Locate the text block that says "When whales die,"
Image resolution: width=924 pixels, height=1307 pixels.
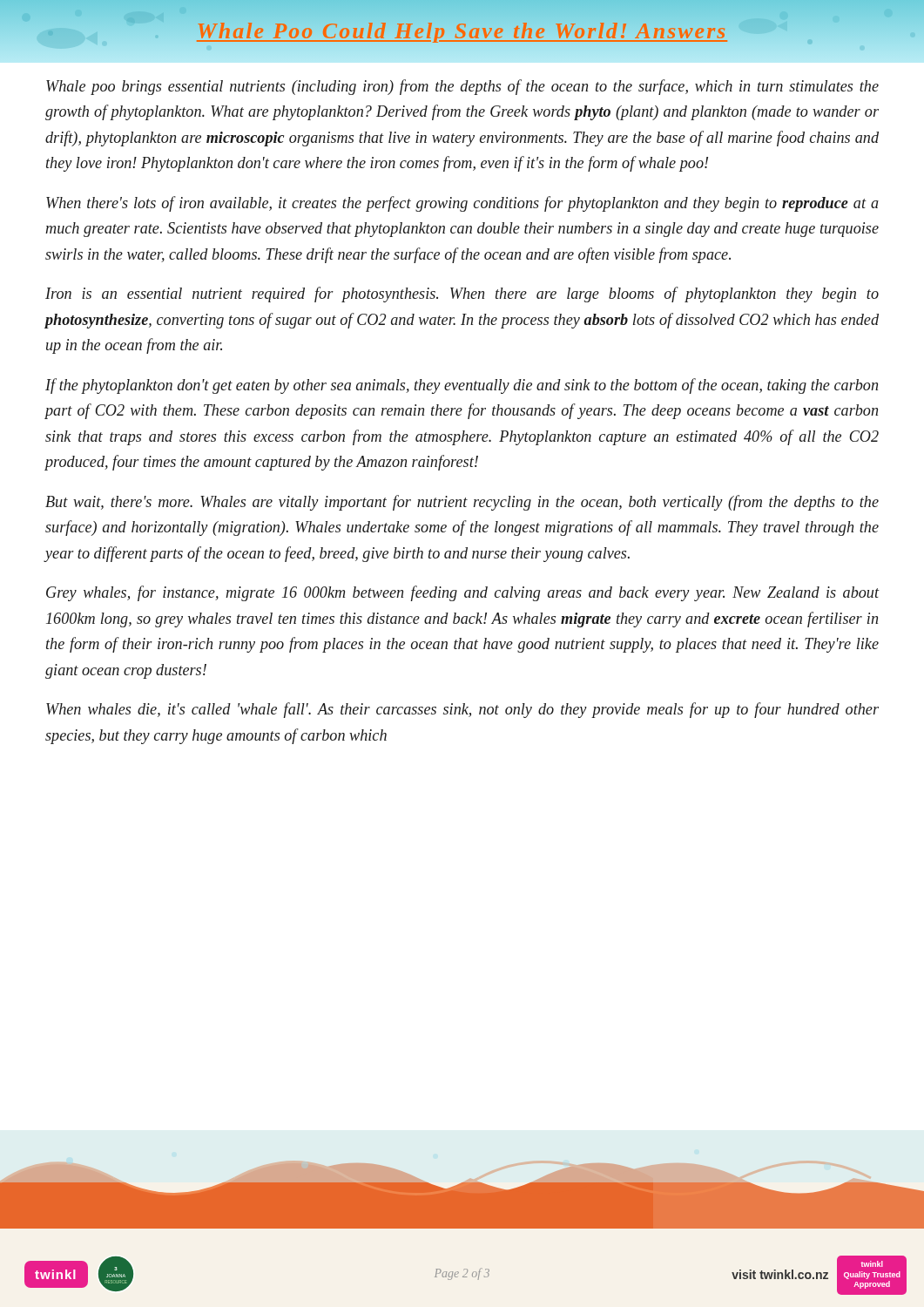tap(462, 722)
